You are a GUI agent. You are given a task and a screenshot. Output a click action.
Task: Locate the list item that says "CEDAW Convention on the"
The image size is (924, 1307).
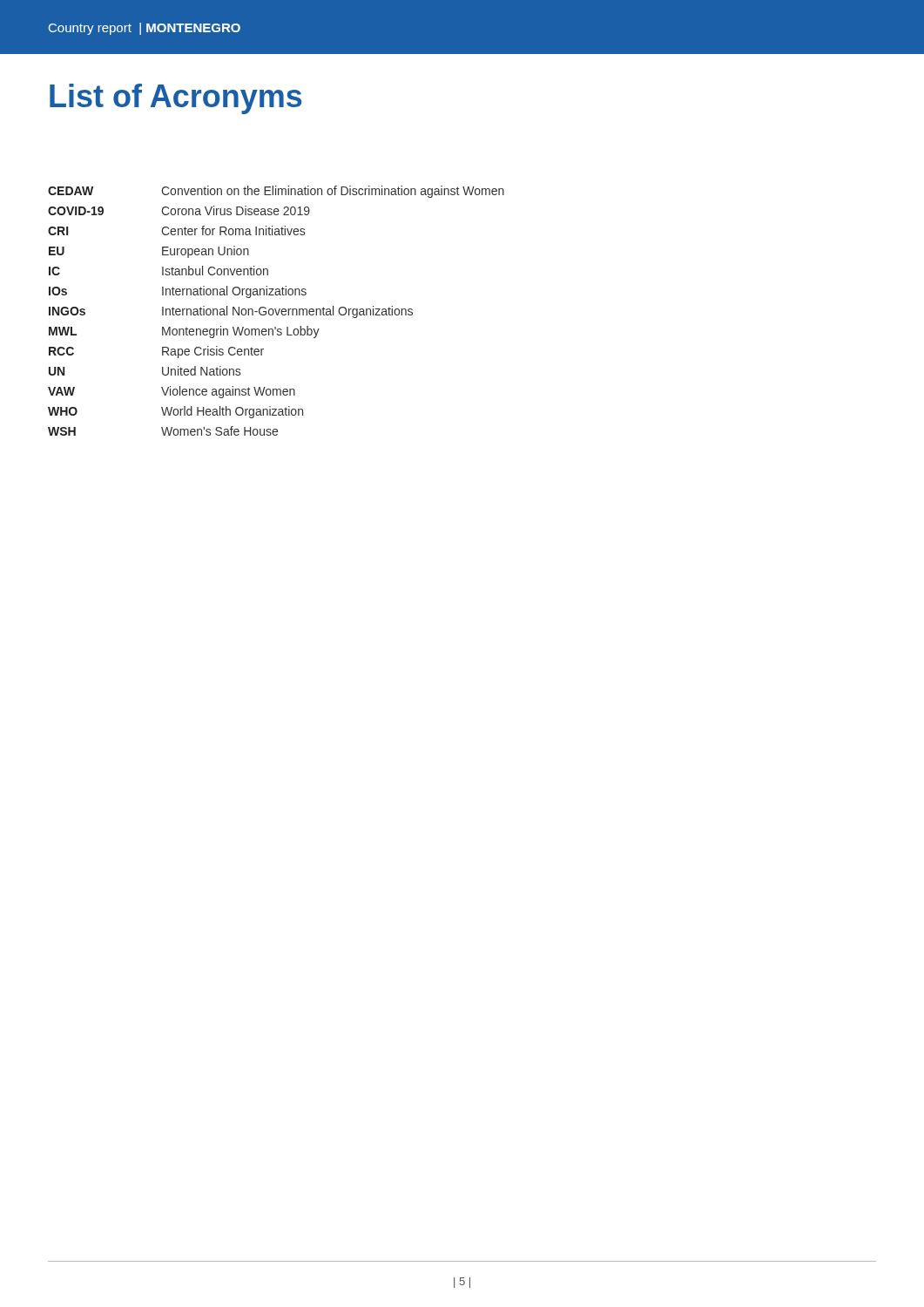(x=276, y=190)
